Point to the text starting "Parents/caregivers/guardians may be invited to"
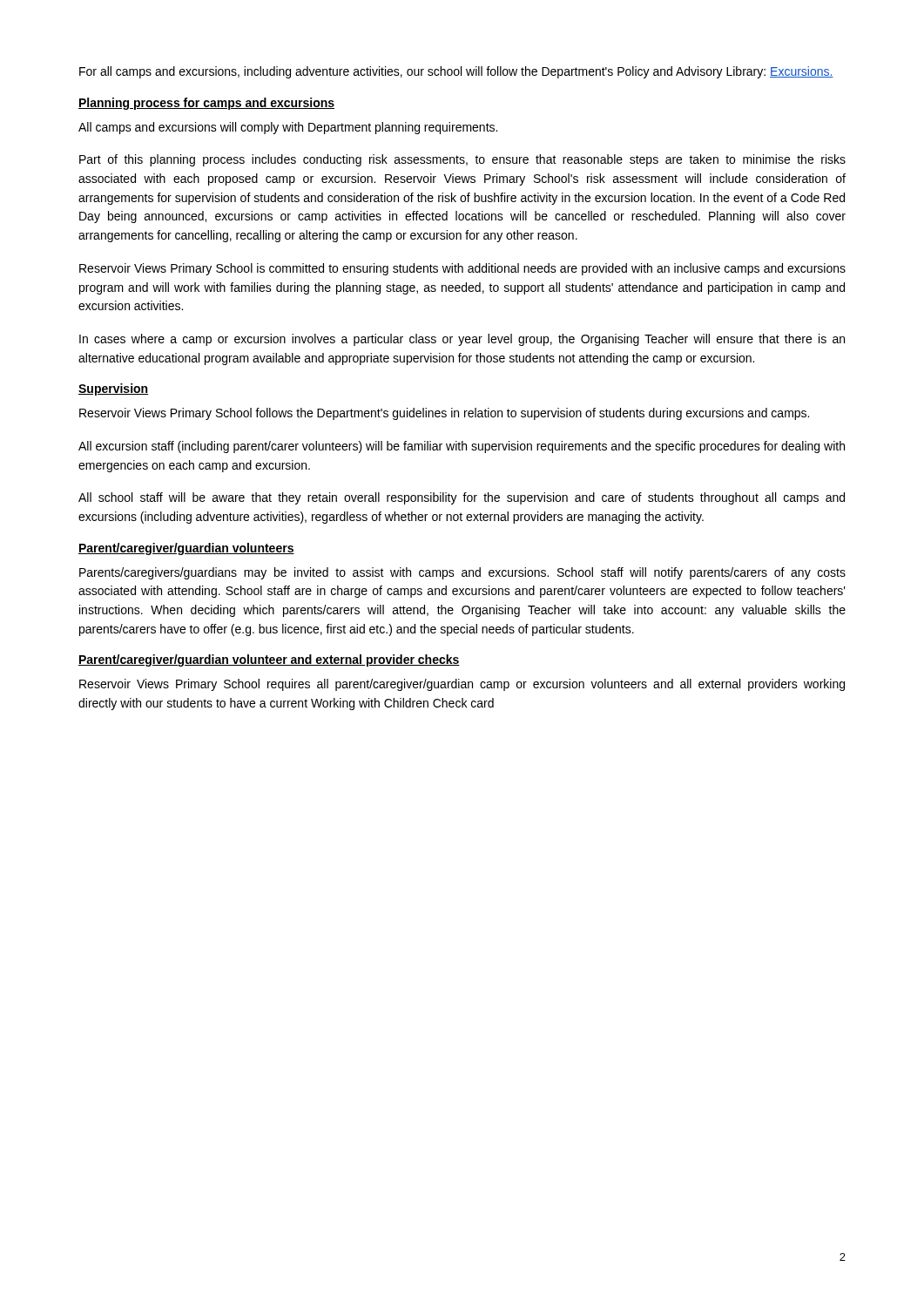The image size is (924, 1307). point(462,601)
